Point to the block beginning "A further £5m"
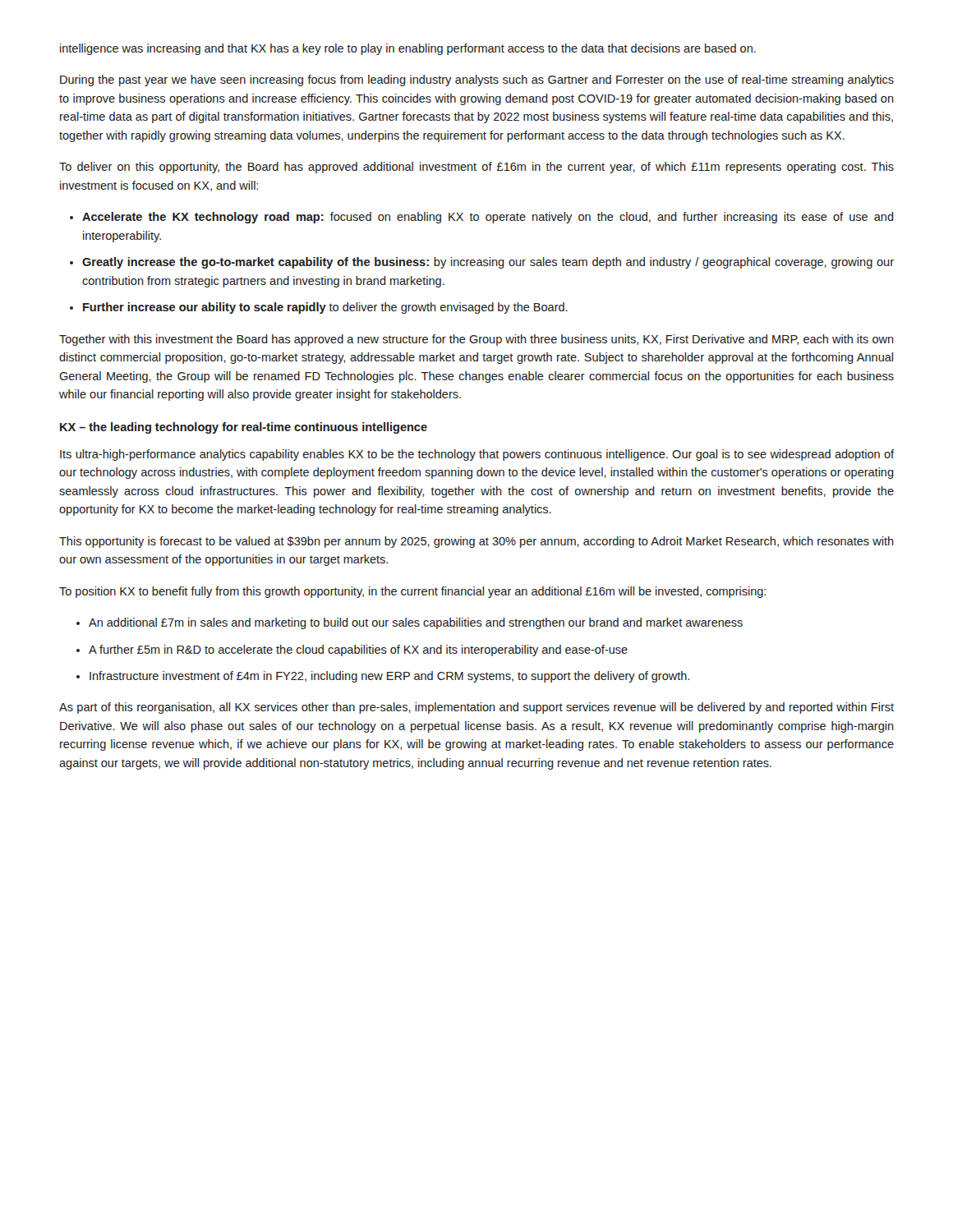The image size is (953, 1232). click(358, 649)
